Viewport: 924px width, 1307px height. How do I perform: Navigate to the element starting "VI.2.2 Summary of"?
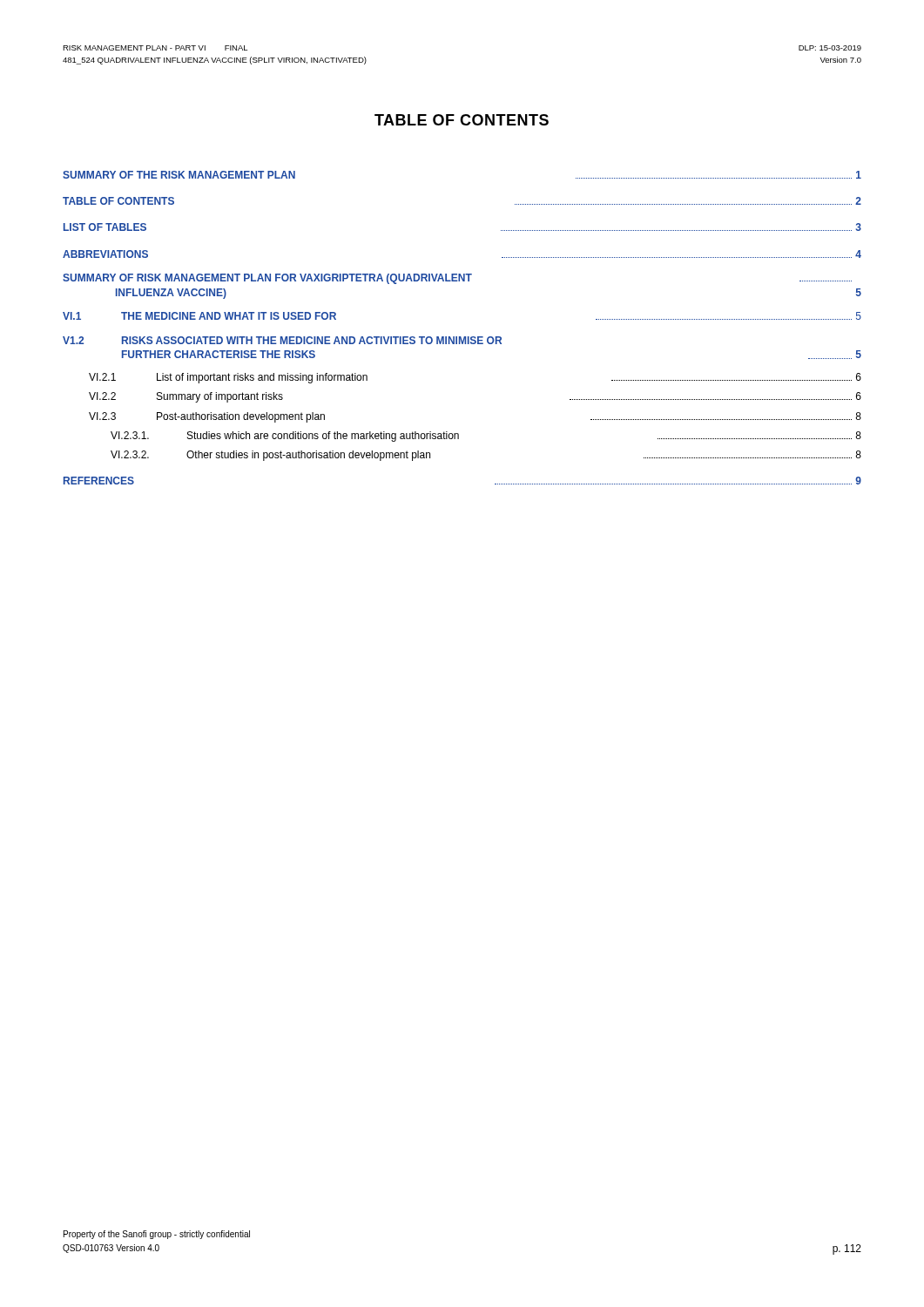104,397
